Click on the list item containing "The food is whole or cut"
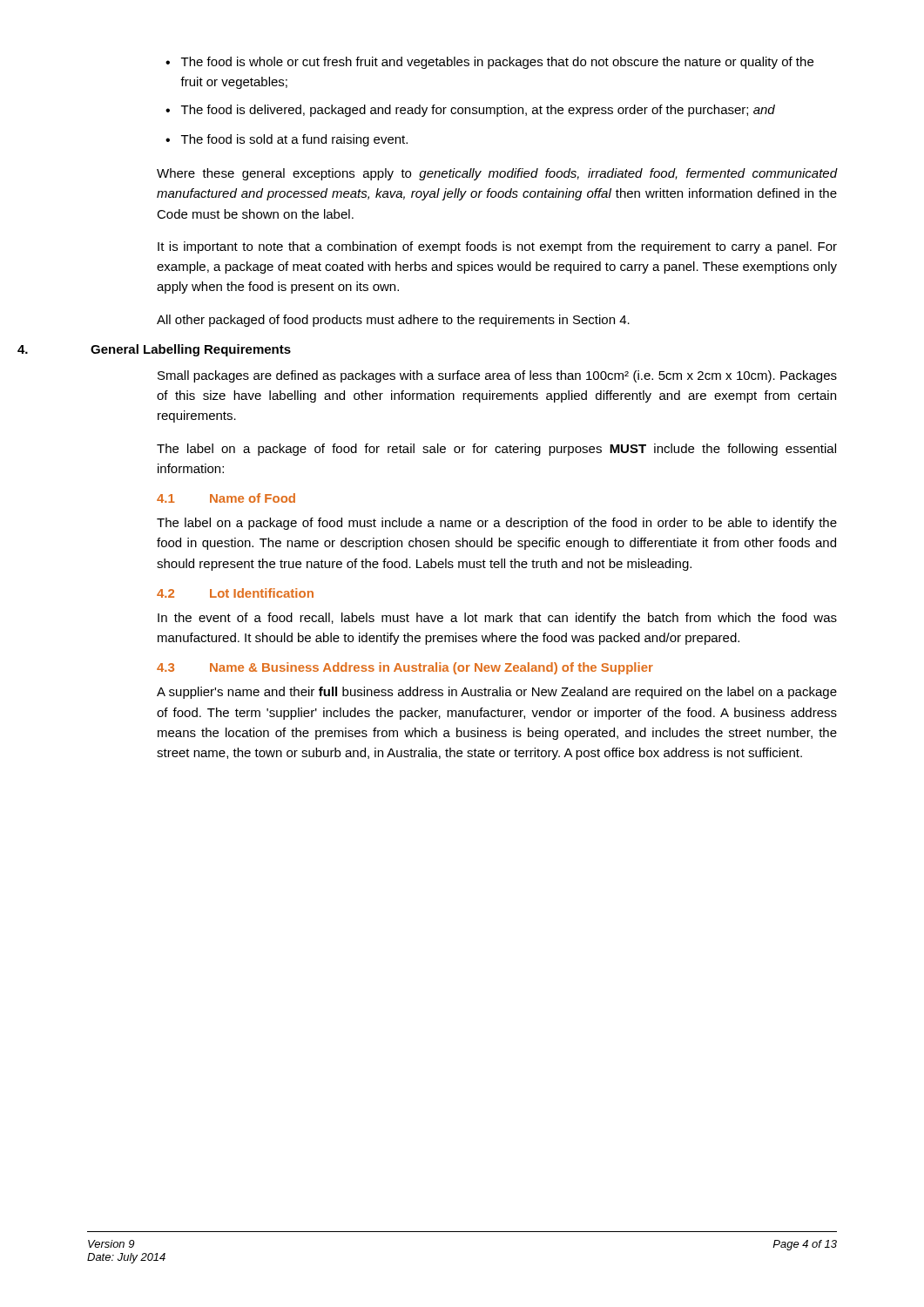Screen dimensions: 1307x924 pos(509,72)
